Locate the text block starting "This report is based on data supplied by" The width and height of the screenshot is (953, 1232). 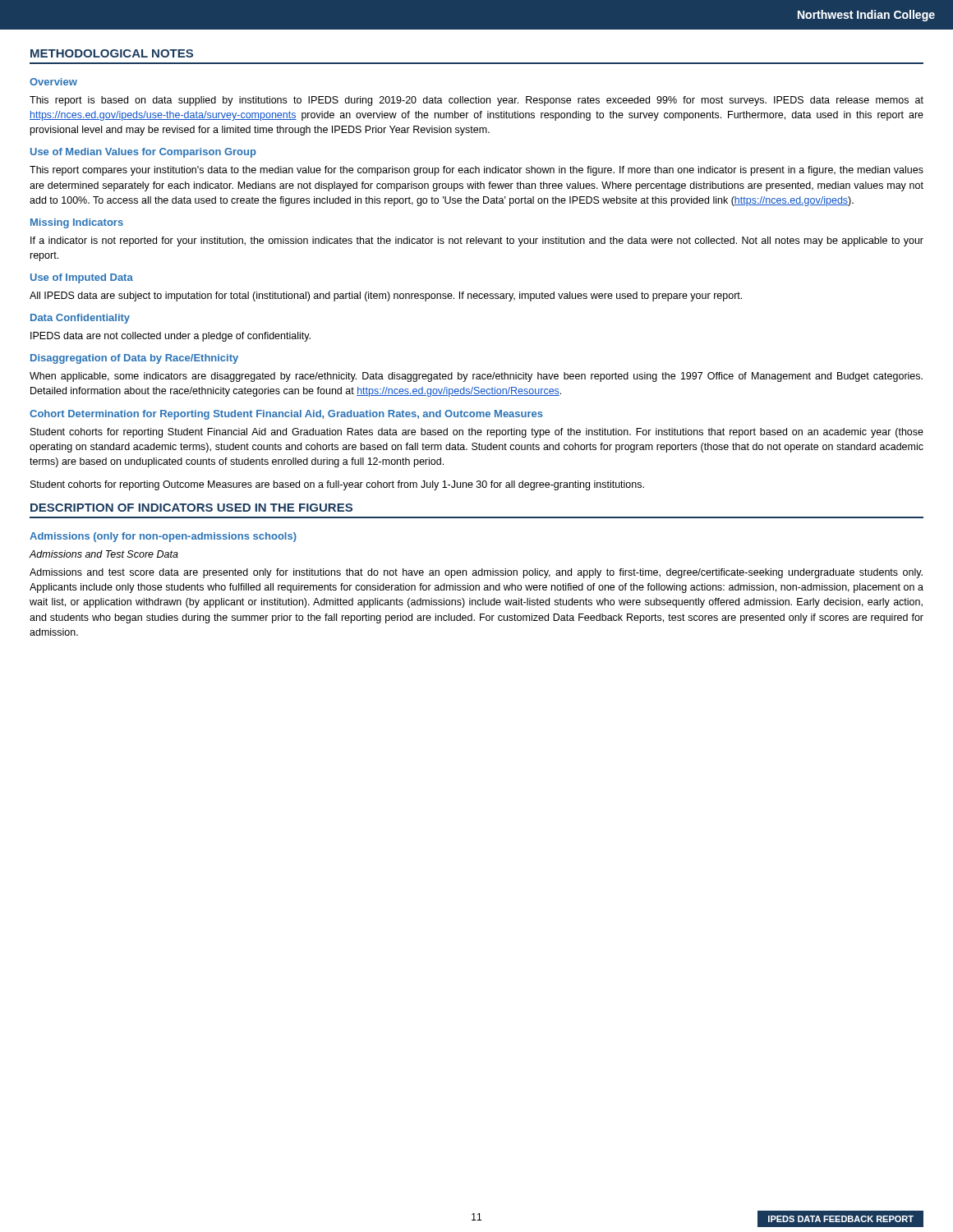[x=476, y=115]
